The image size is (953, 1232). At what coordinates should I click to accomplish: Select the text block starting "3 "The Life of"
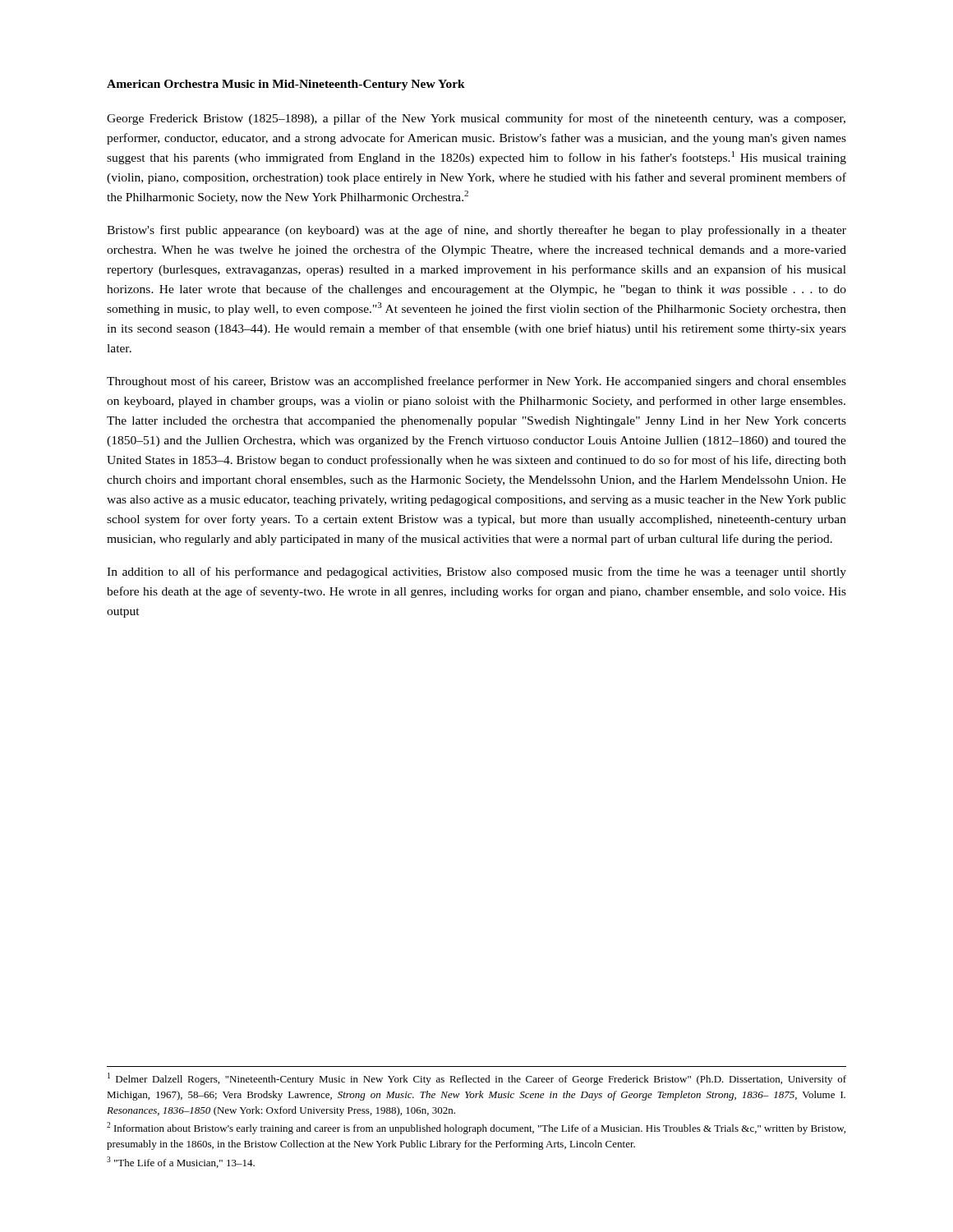(x=181, y=1162)
